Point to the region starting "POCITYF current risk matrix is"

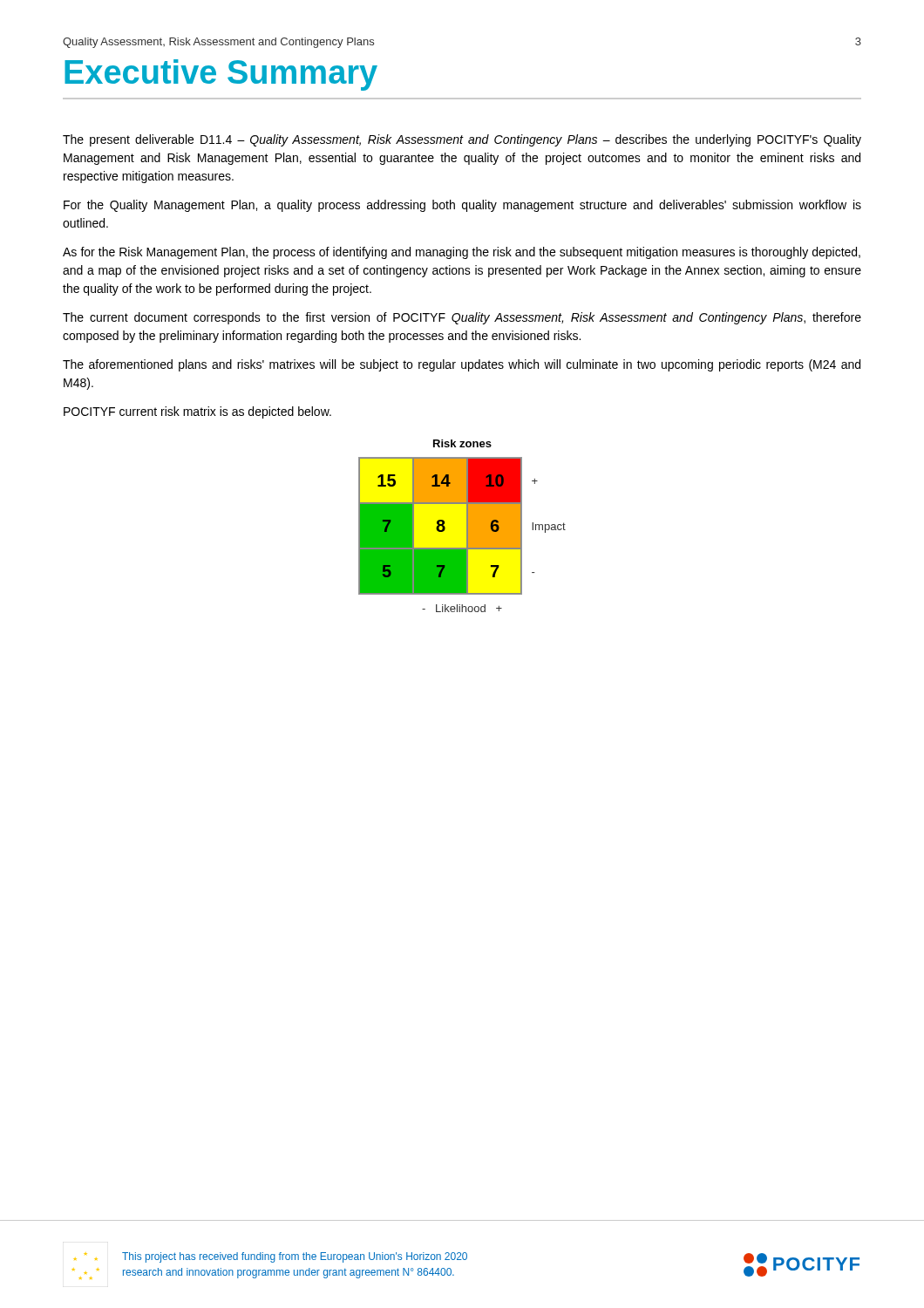197,412
